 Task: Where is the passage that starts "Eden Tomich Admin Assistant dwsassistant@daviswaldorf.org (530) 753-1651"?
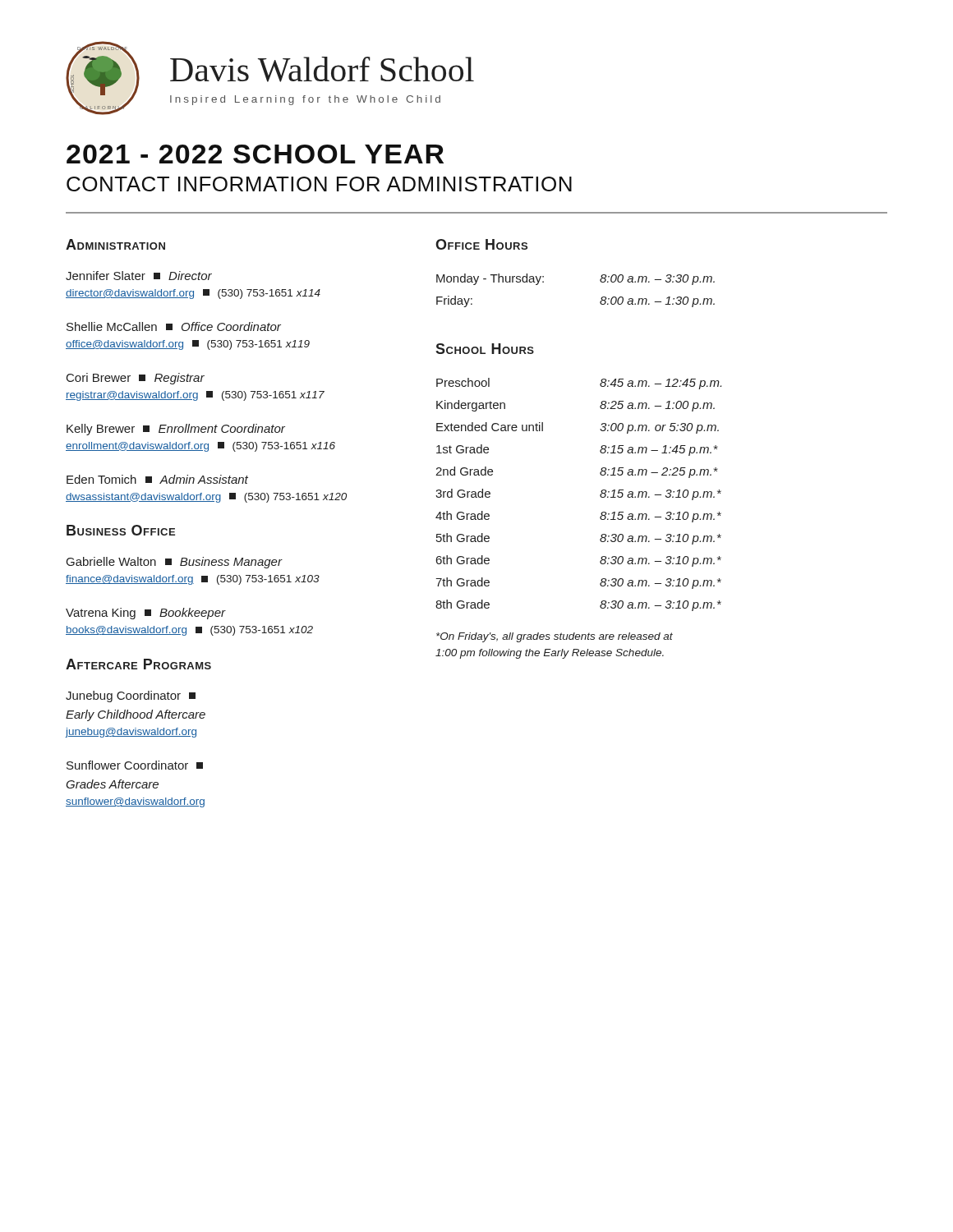pos(226,487)
